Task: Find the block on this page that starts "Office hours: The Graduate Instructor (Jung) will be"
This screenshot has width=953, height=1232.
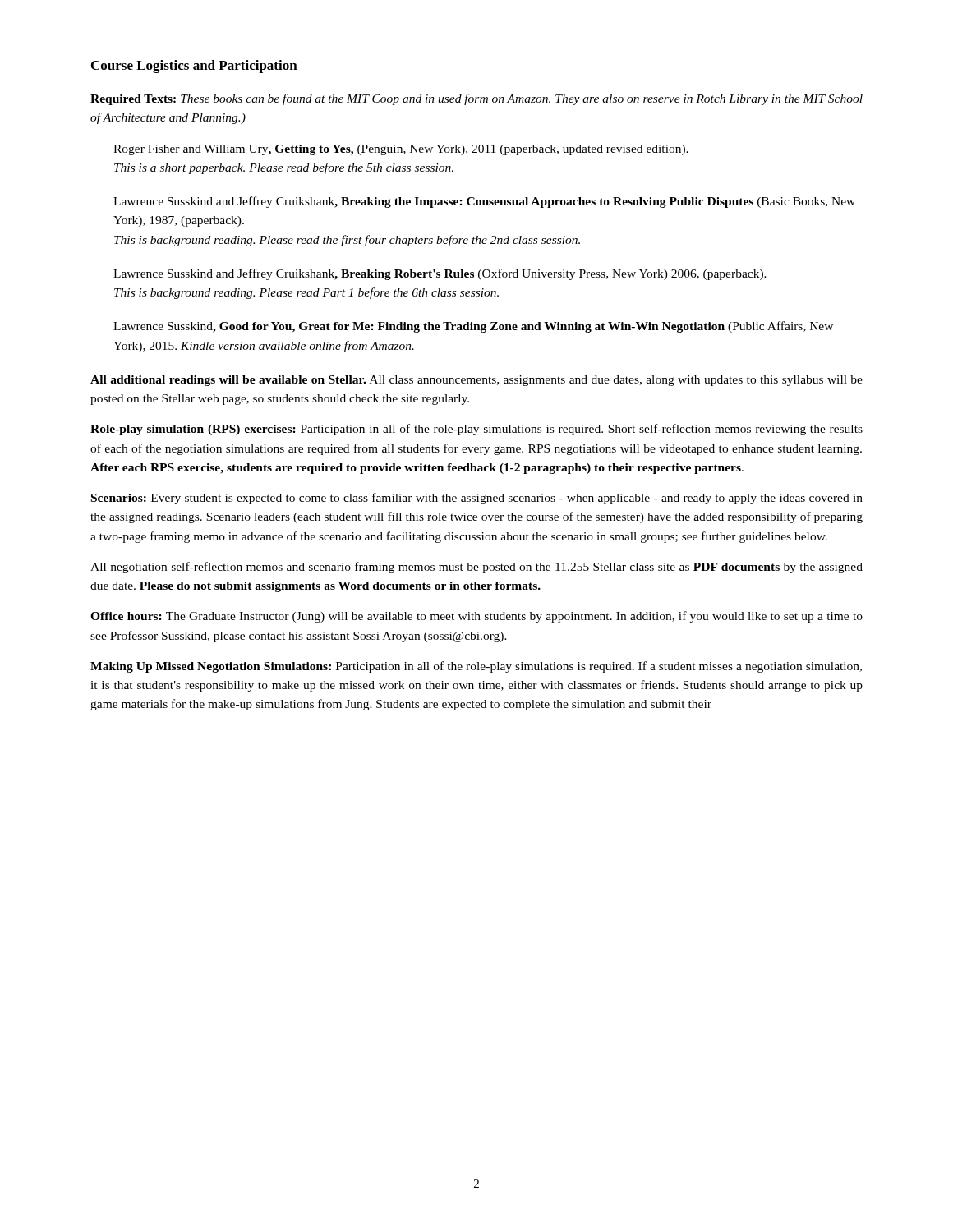Action: (476, 625)
